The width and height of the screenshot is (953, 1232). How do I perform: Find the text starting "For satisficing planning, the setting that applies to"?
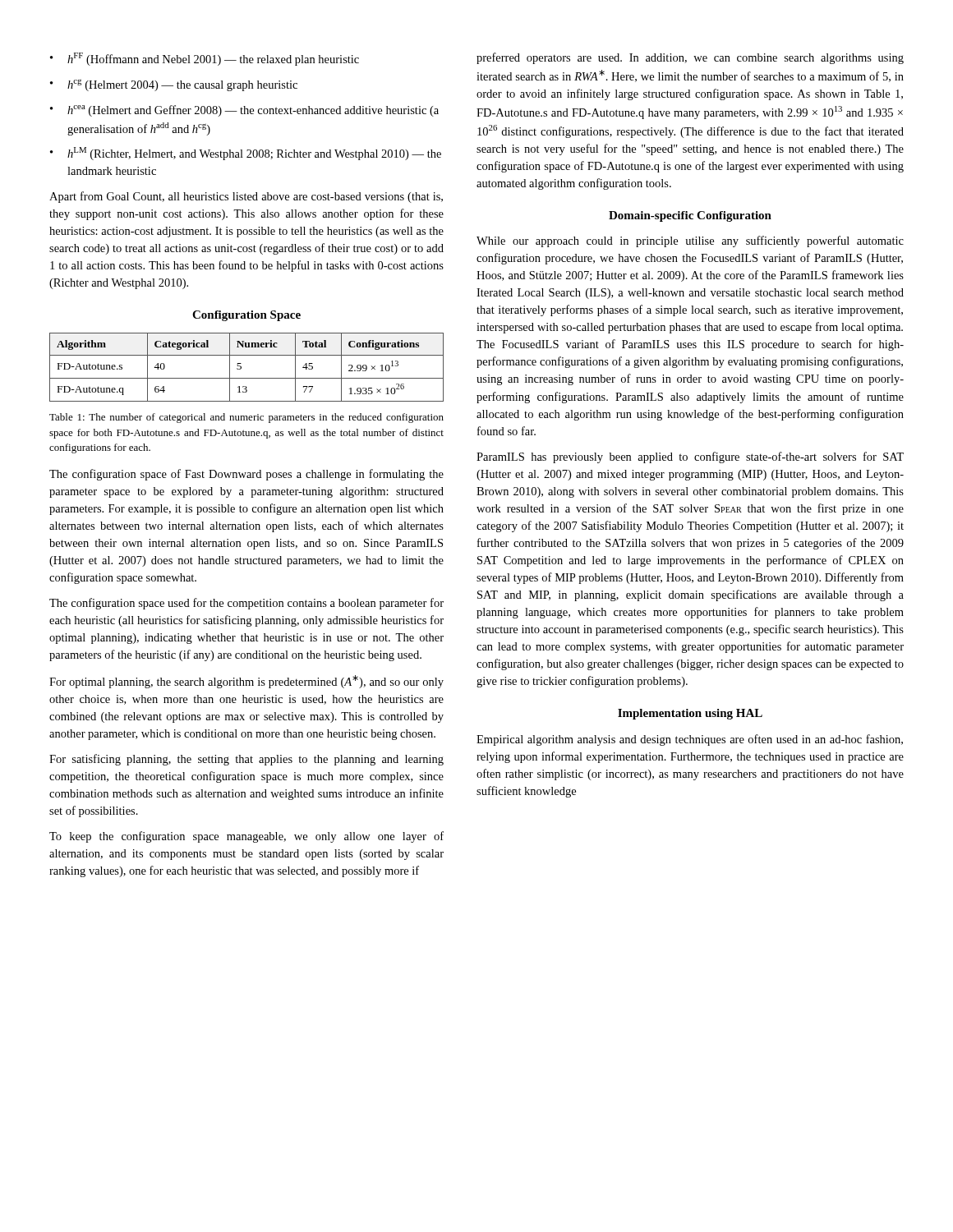246,785
